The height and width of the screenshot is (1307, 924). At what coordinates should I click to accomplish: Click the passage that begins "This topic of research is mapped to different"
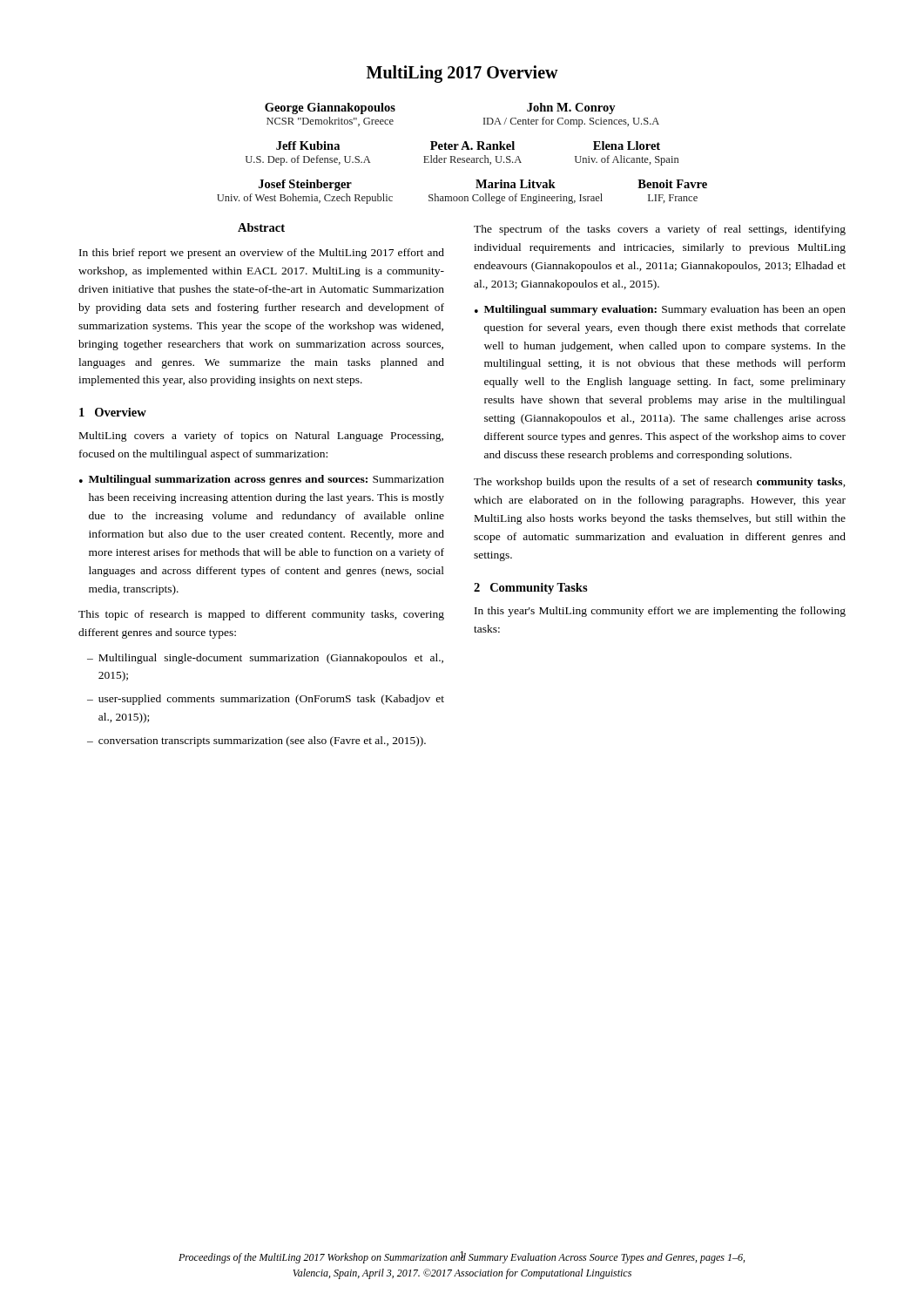(261, 623)
